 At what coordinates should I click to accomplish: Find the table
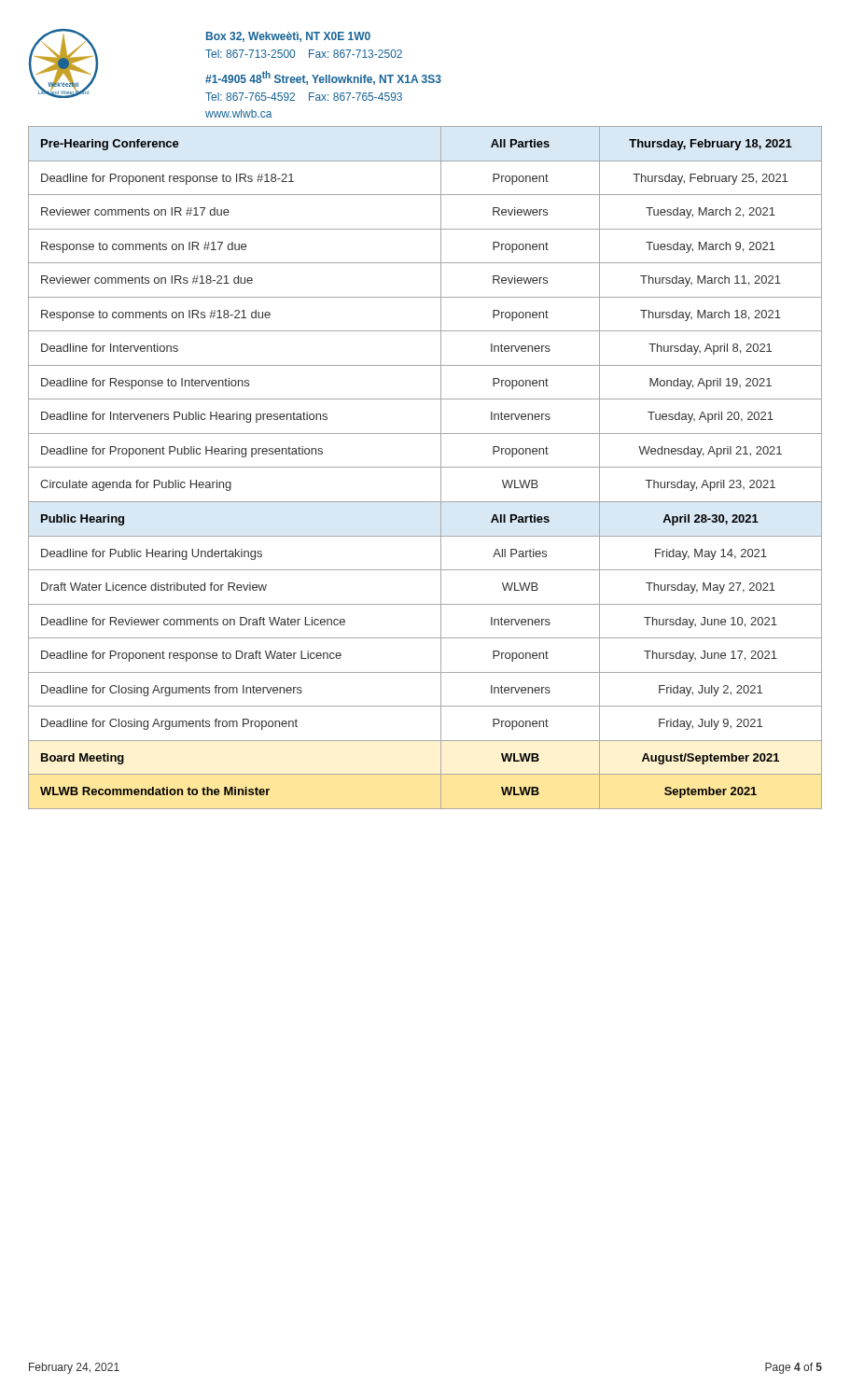(x=425, y=468)
